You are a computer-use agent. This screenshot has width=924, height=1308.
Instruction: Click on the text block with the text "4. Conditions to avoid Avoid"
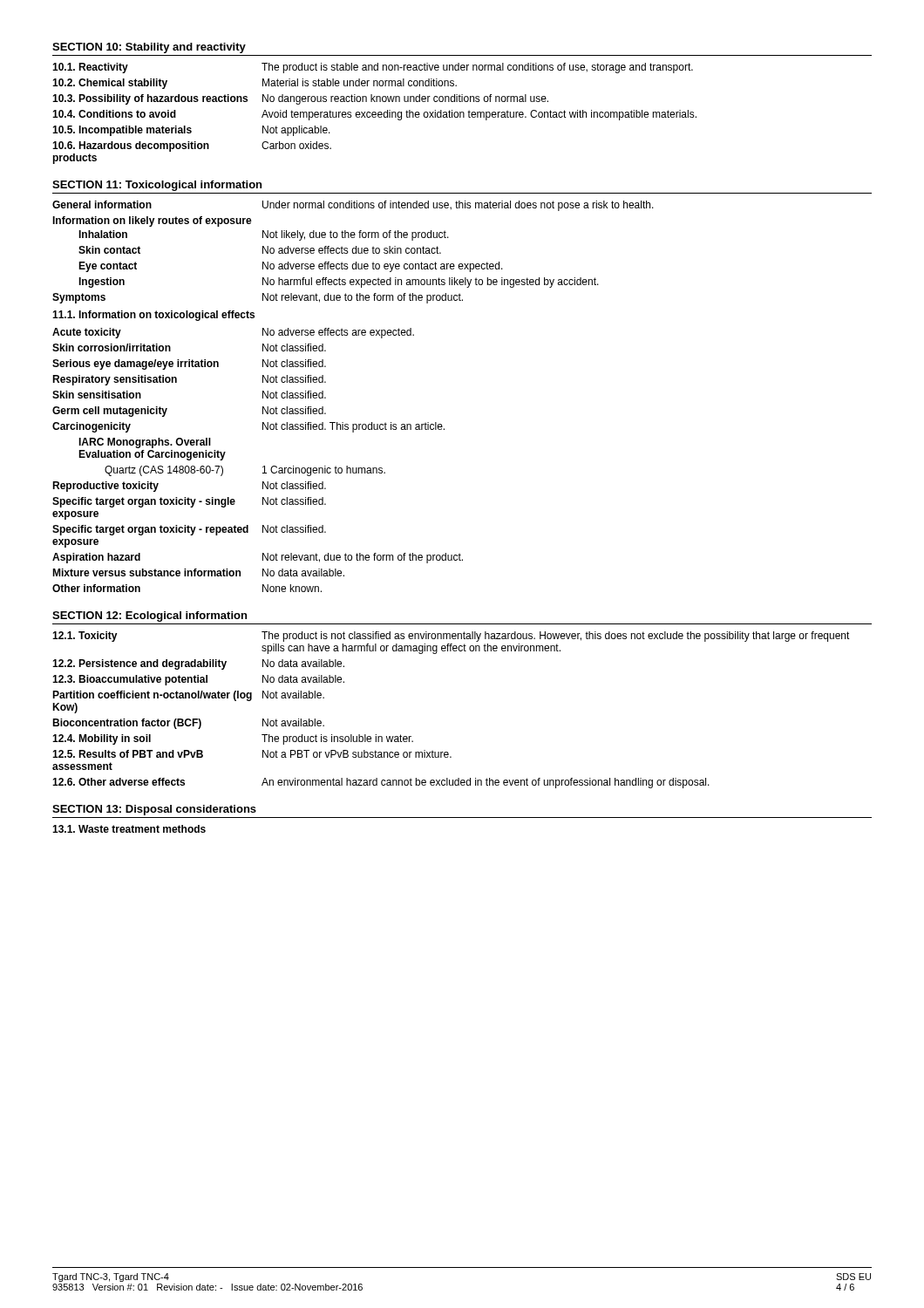[x=462, y=114]
